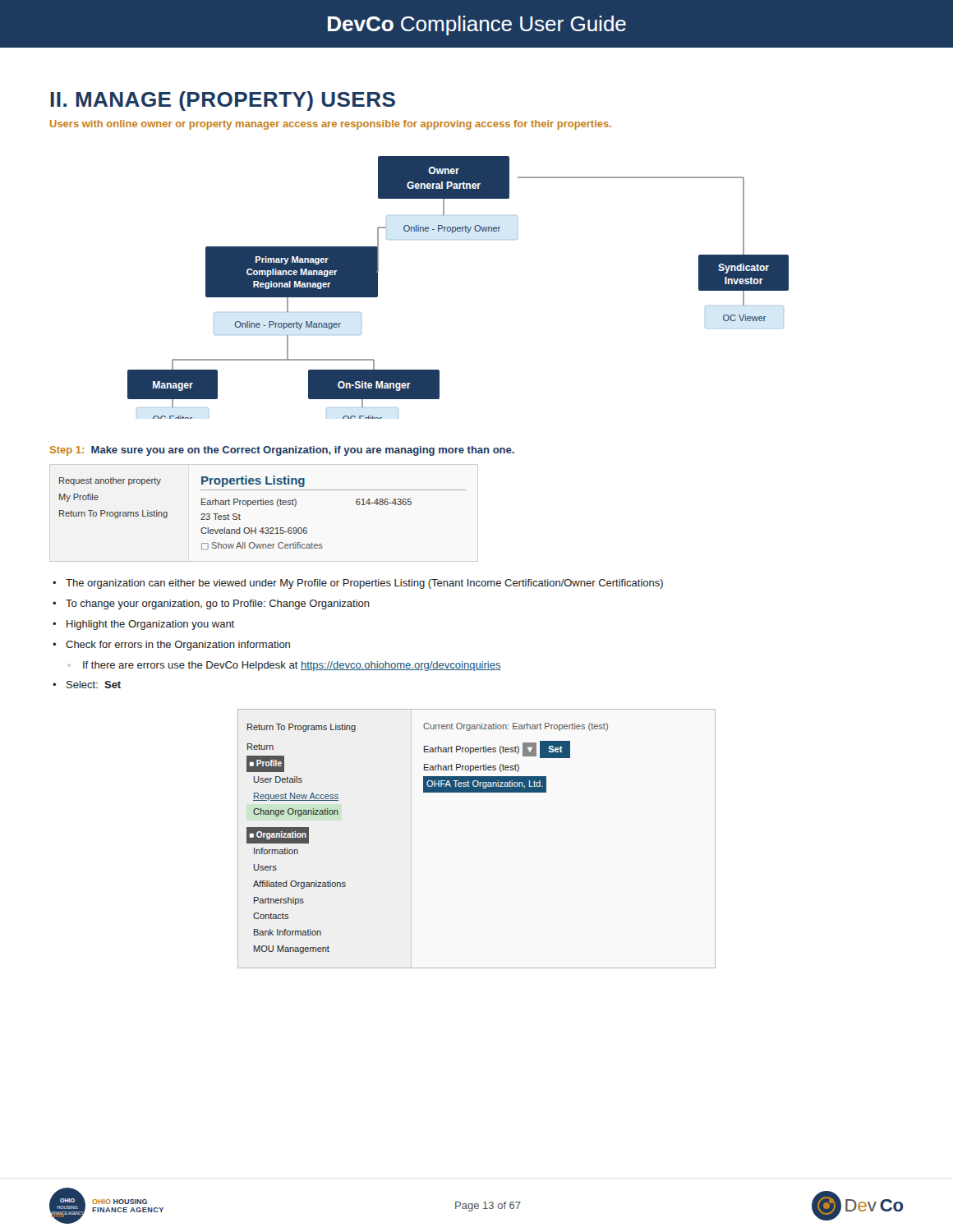Click on the list item containing "Check for errors in"
The height and width of the screenshot is (1232, 953).
178,644
